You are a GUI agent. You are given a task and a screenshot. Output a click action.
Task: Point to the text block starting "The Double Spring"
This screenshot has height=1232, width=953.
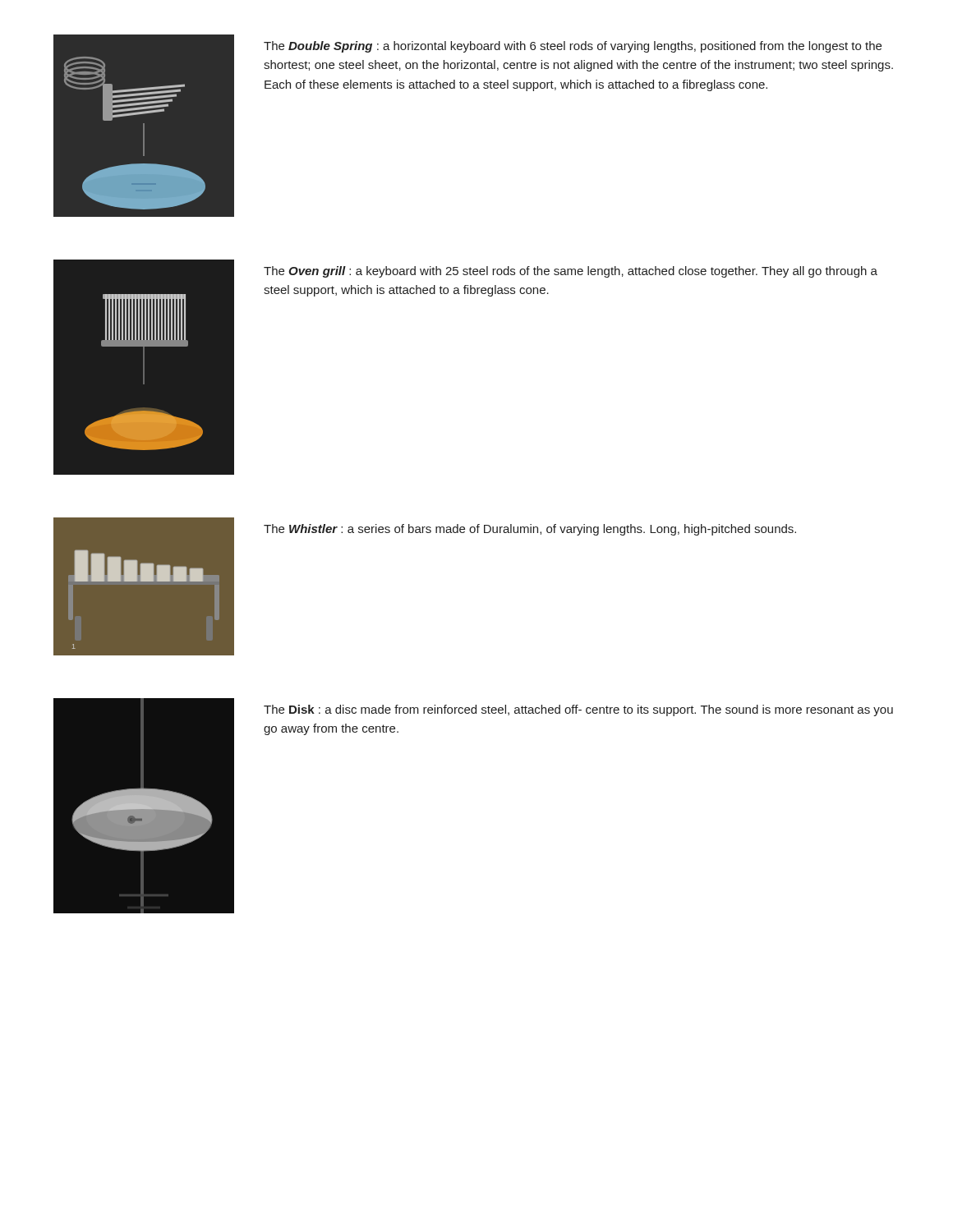(579, 65)
